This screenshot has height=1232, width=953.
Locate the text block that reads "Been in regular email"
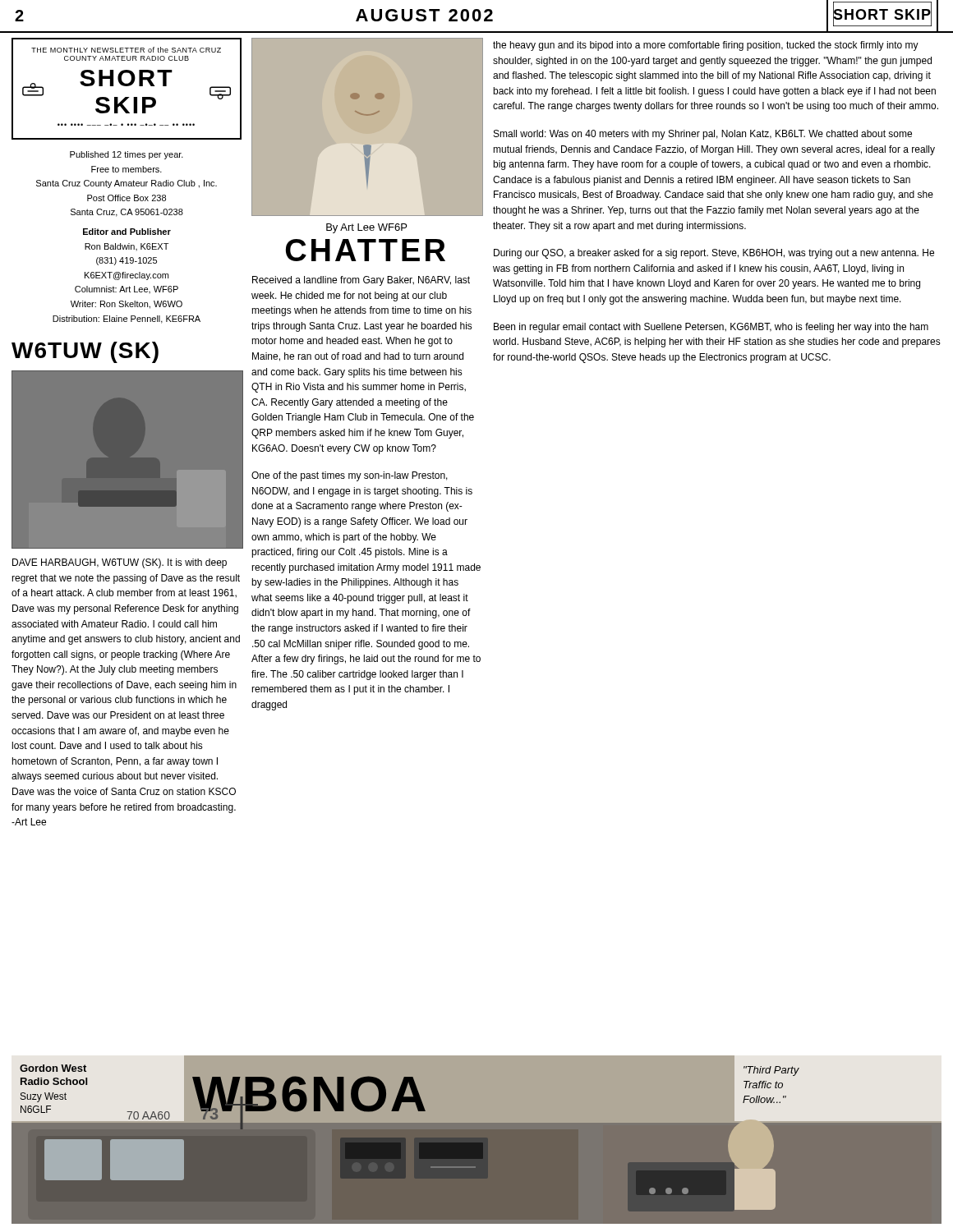point(717,342)
